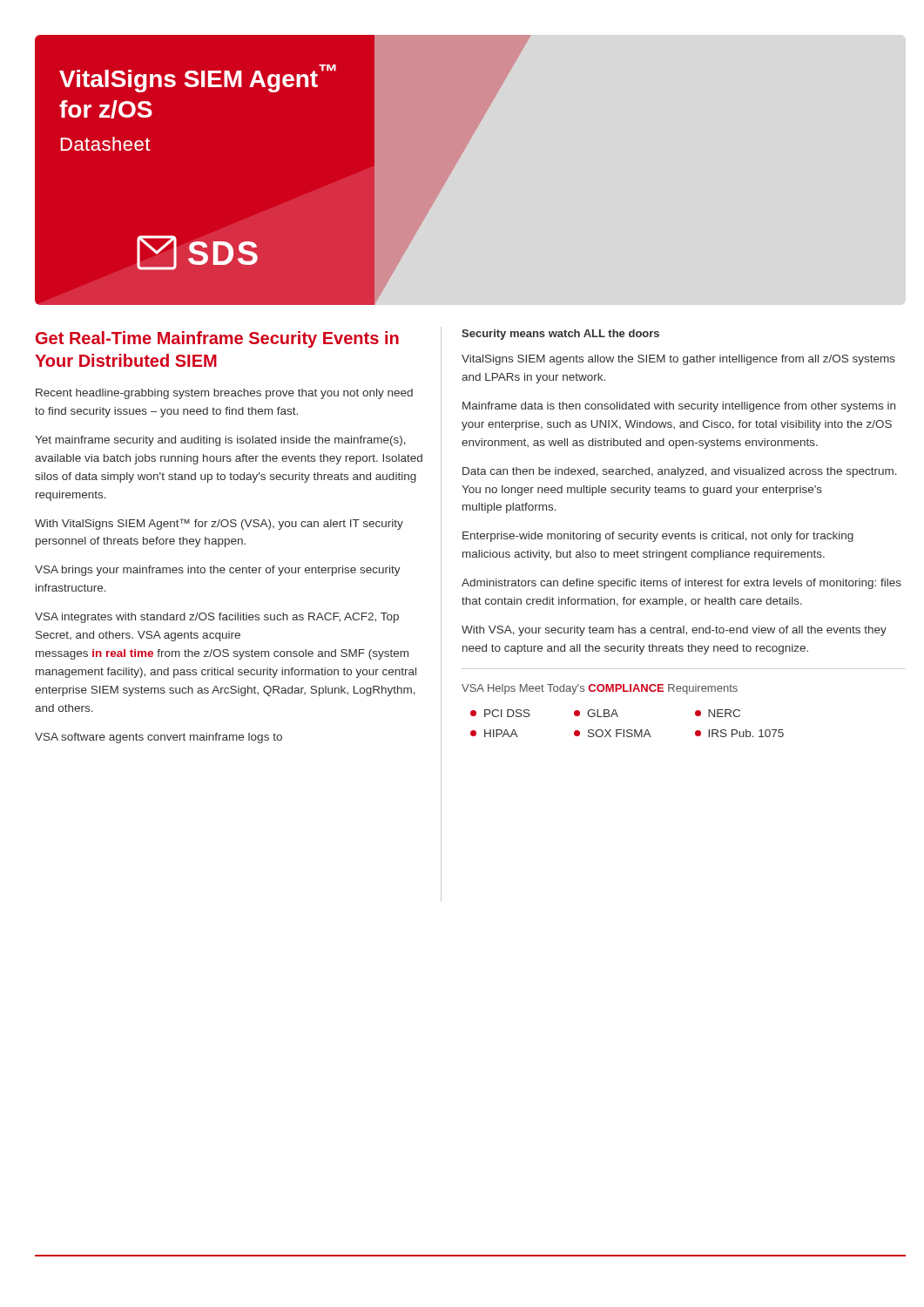Locate the text block that says "VSA software agents convert mainframe"
The image size is (924, 1307).
(x=159, y=736)
